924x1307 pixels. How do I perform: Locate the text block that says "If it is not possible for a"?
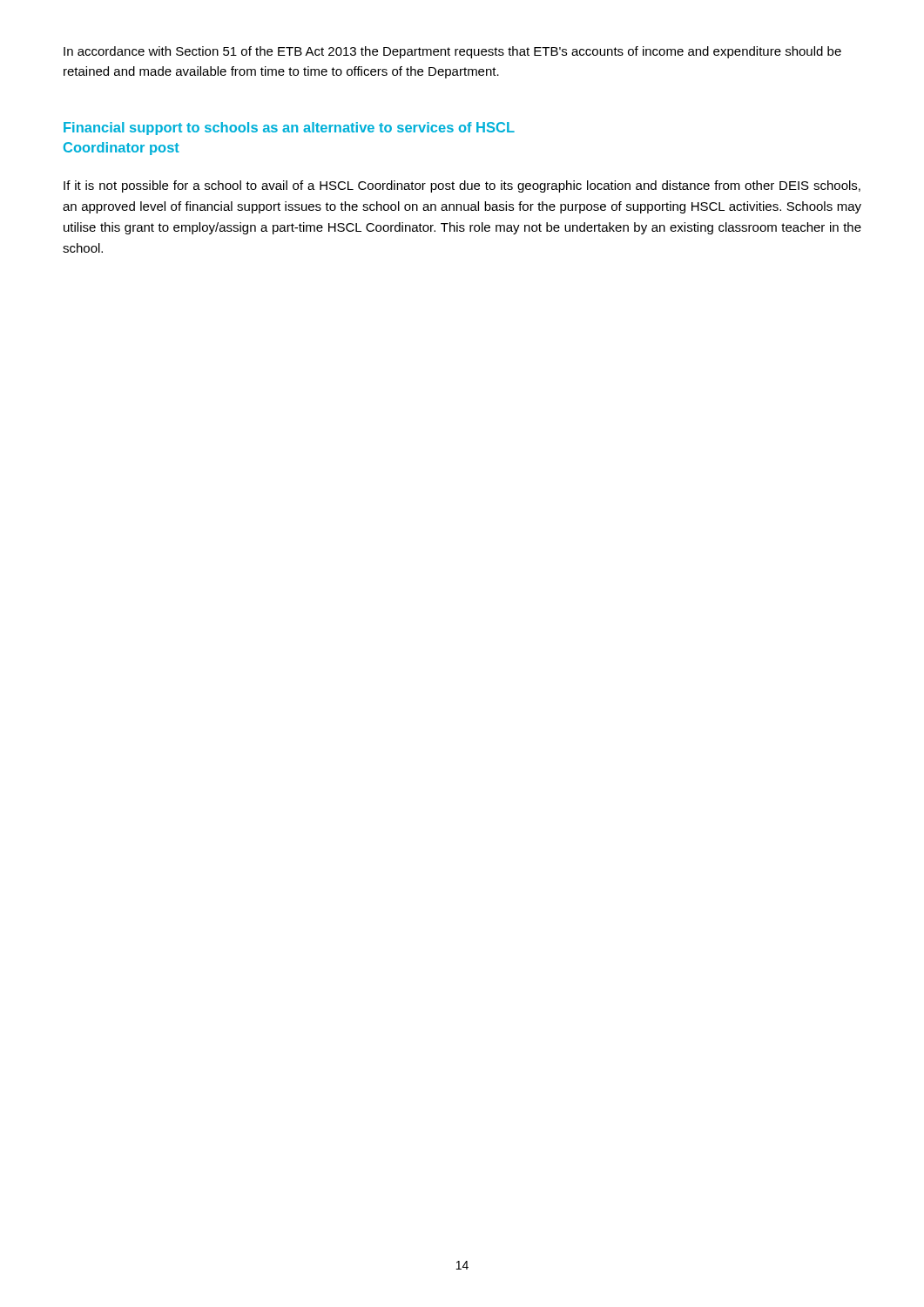[x=462, y=217]
